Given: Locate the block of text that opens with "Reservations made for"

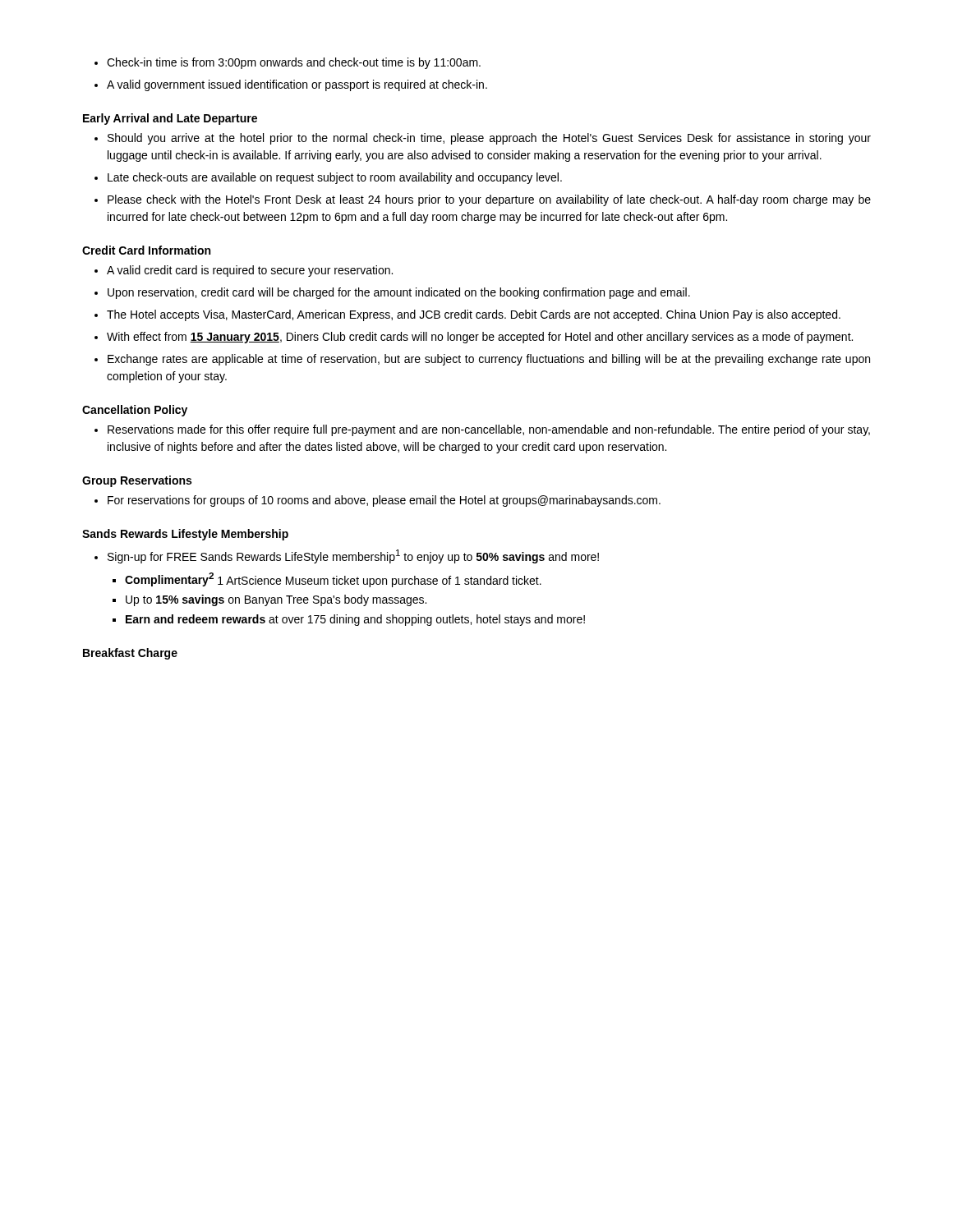Looking at the screenshot, I should [489, 439].
